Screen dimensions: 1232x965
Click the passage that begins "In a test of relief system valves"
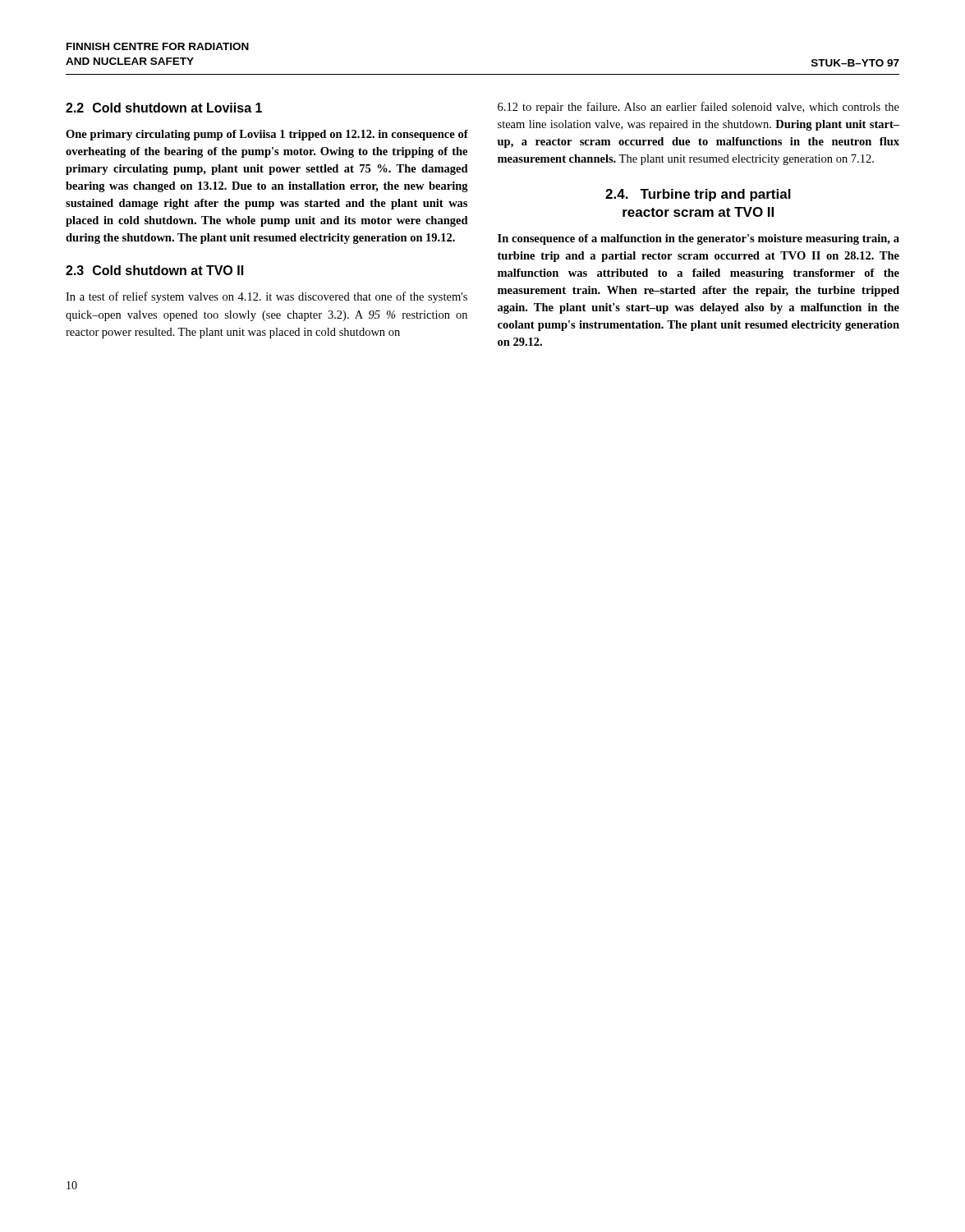point(267,314)
